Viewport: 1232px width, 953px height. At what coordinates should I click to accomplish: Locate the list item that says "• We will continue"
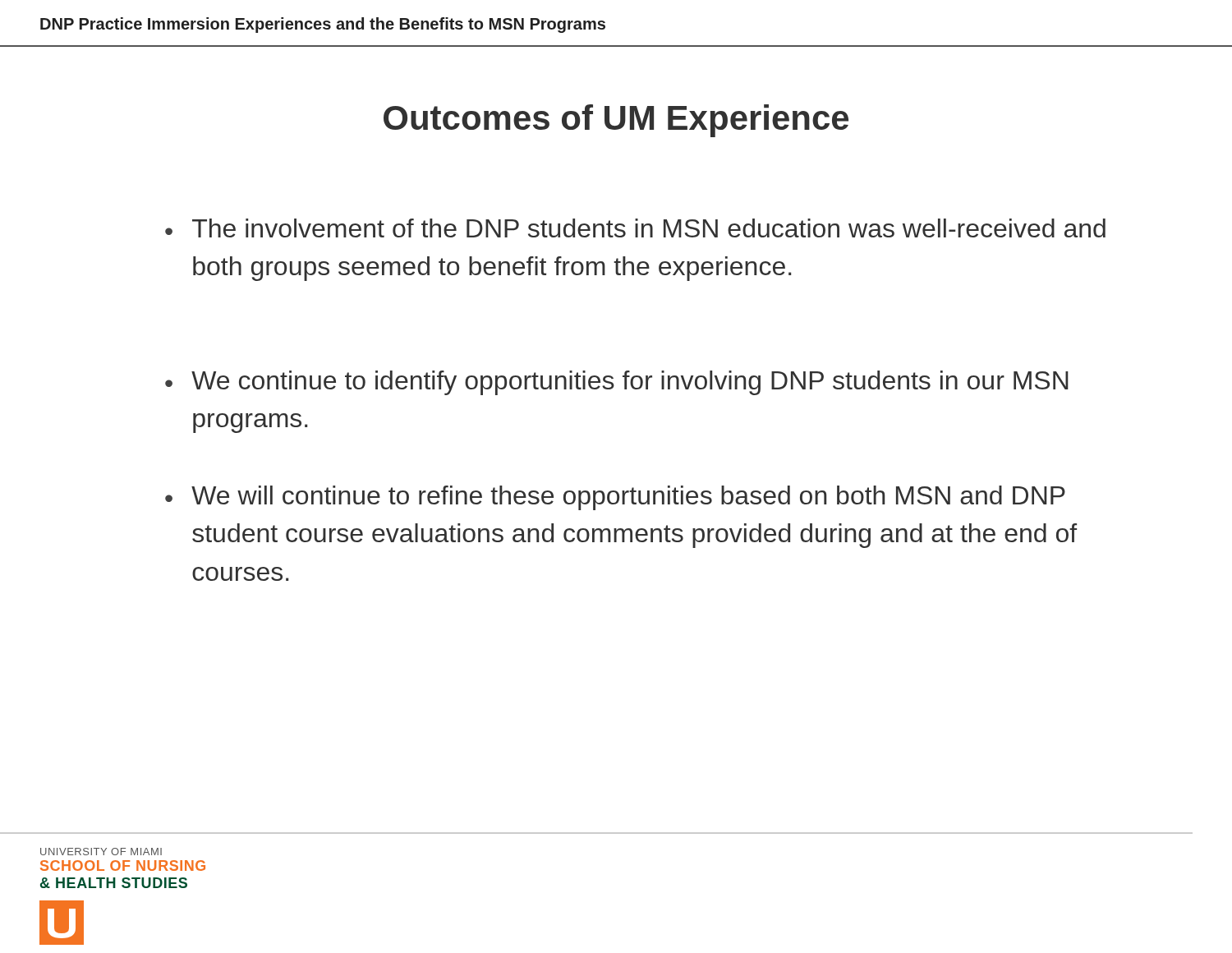click(x=649, y=534)
